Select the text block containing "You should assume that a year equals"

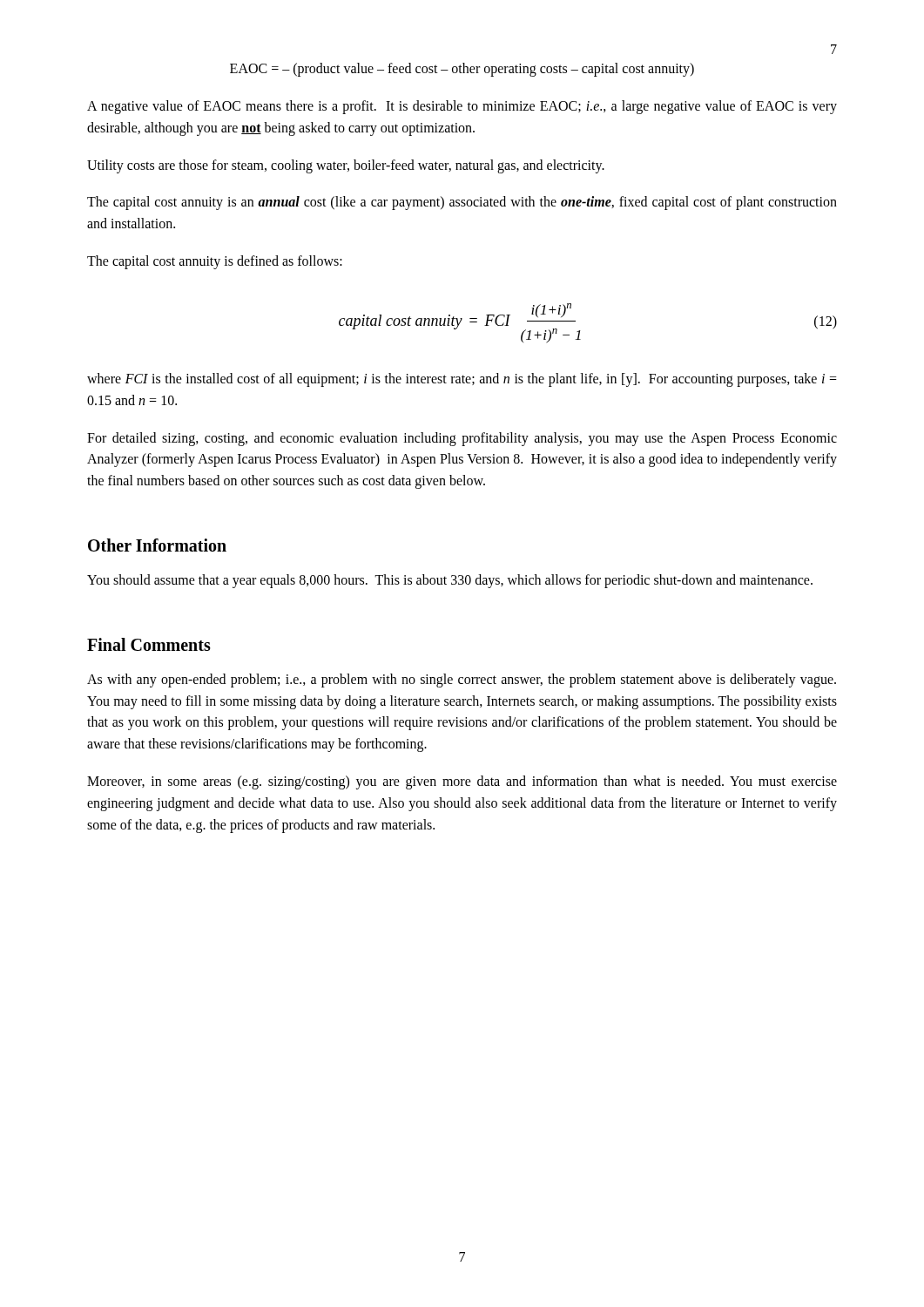(x=450, y=580)
